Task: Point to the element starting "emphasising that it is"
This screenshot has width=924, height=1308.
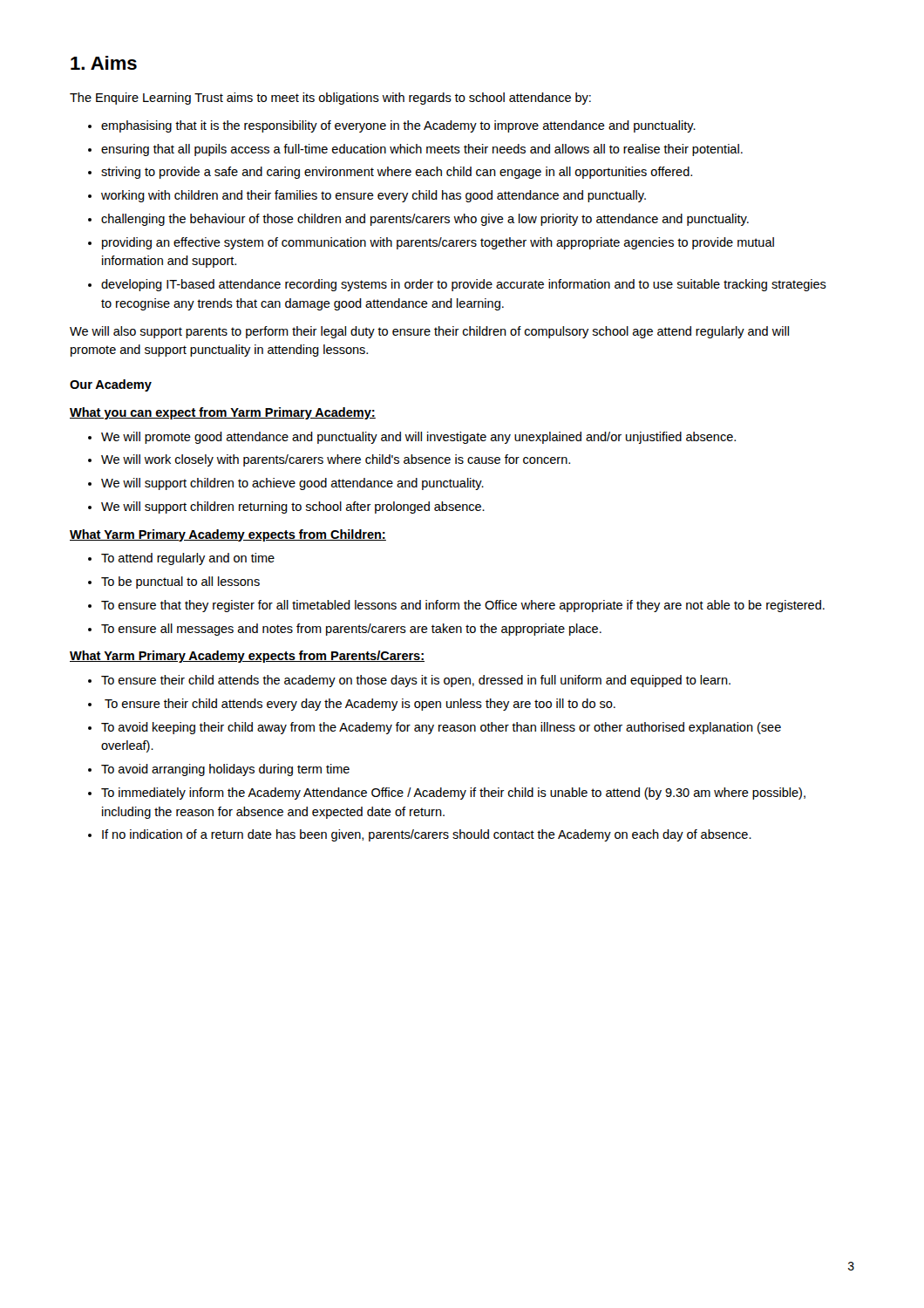Action: point(399,125)
